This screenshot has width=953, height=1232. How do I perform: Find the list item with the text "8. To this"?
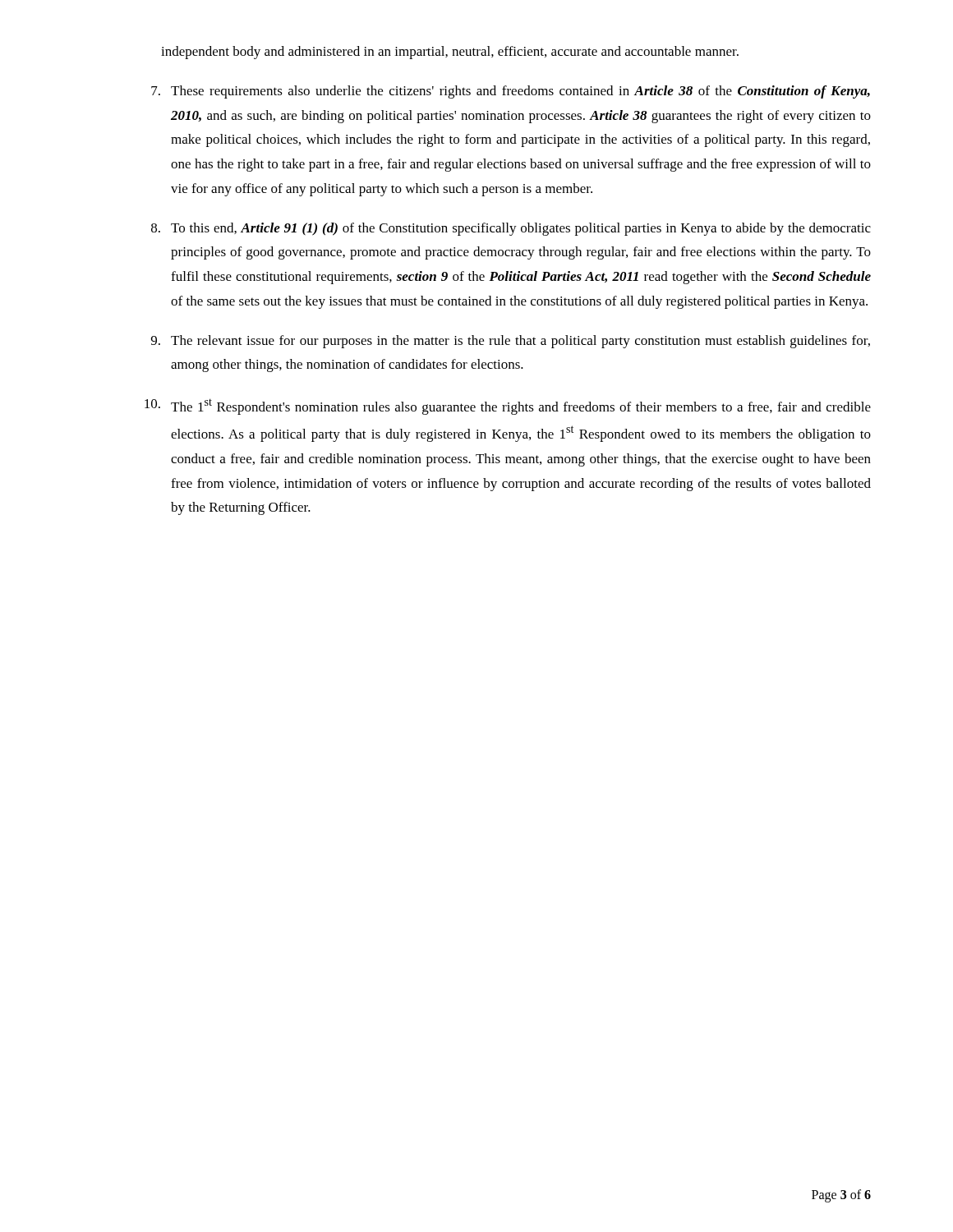pos(496,264)
